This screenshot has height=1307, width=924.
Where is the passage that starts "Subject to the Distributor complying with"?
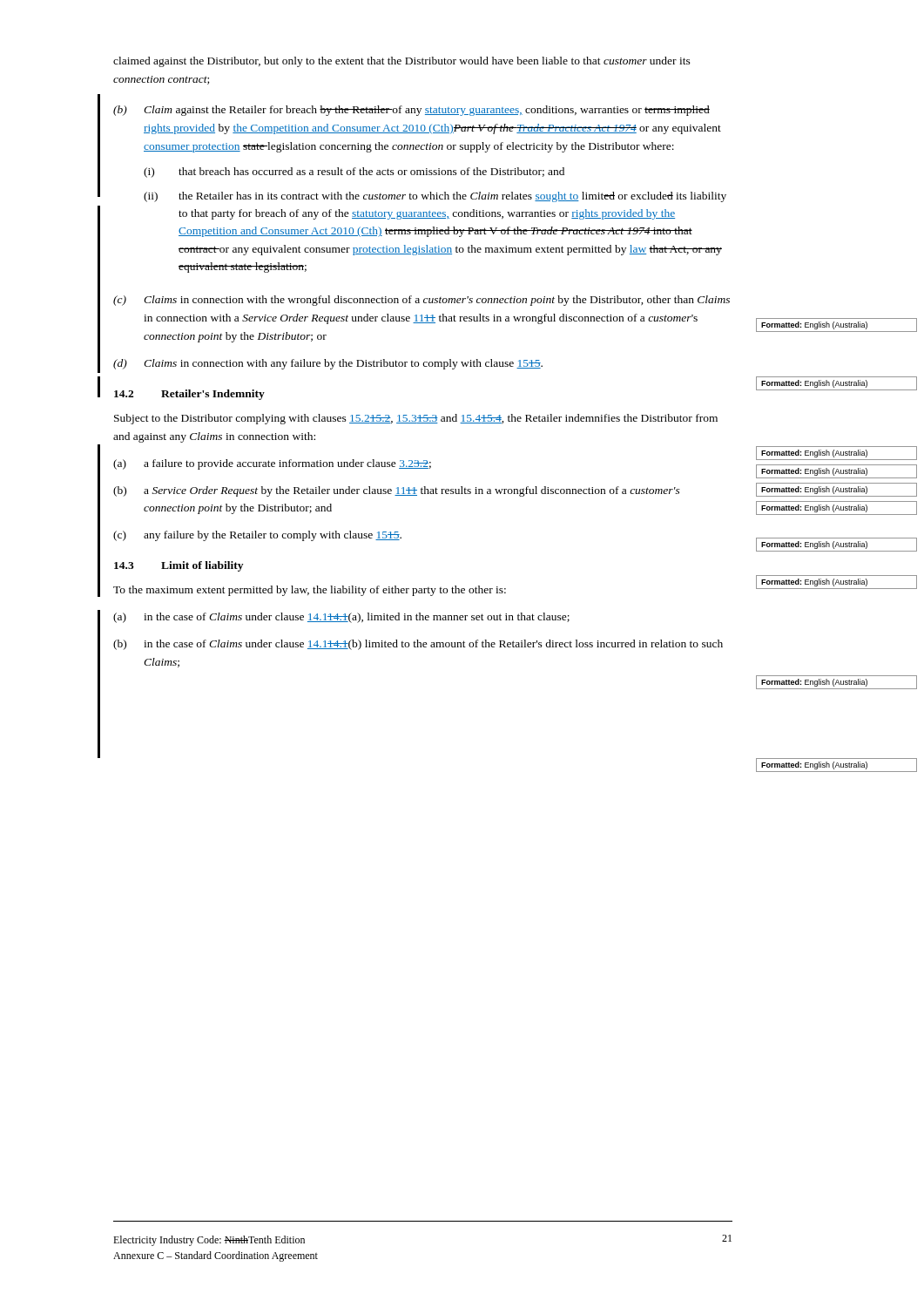[416, 427]
